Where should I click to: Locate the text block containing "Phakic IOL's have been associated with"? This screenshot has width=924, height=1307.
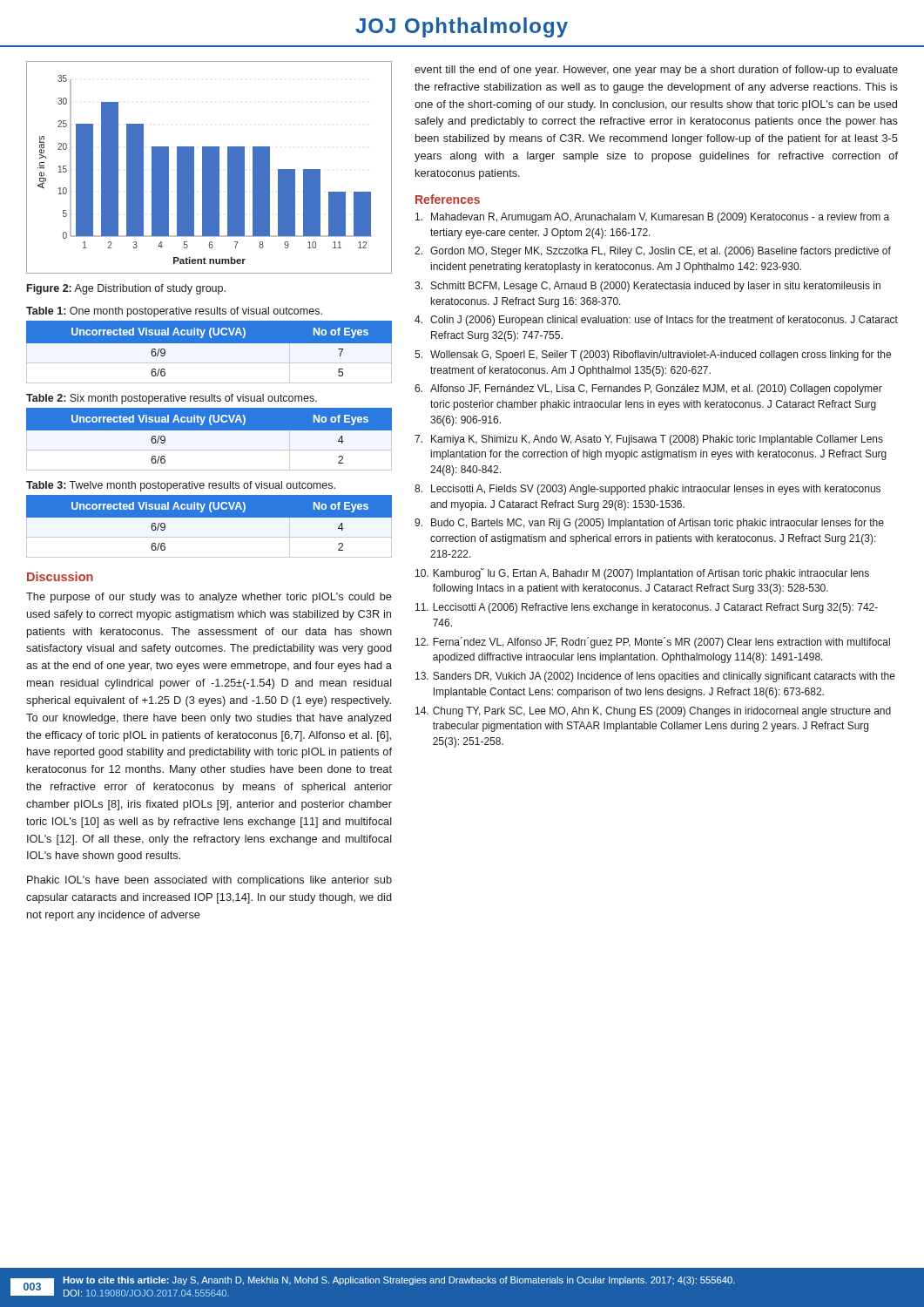coord(209,897)
